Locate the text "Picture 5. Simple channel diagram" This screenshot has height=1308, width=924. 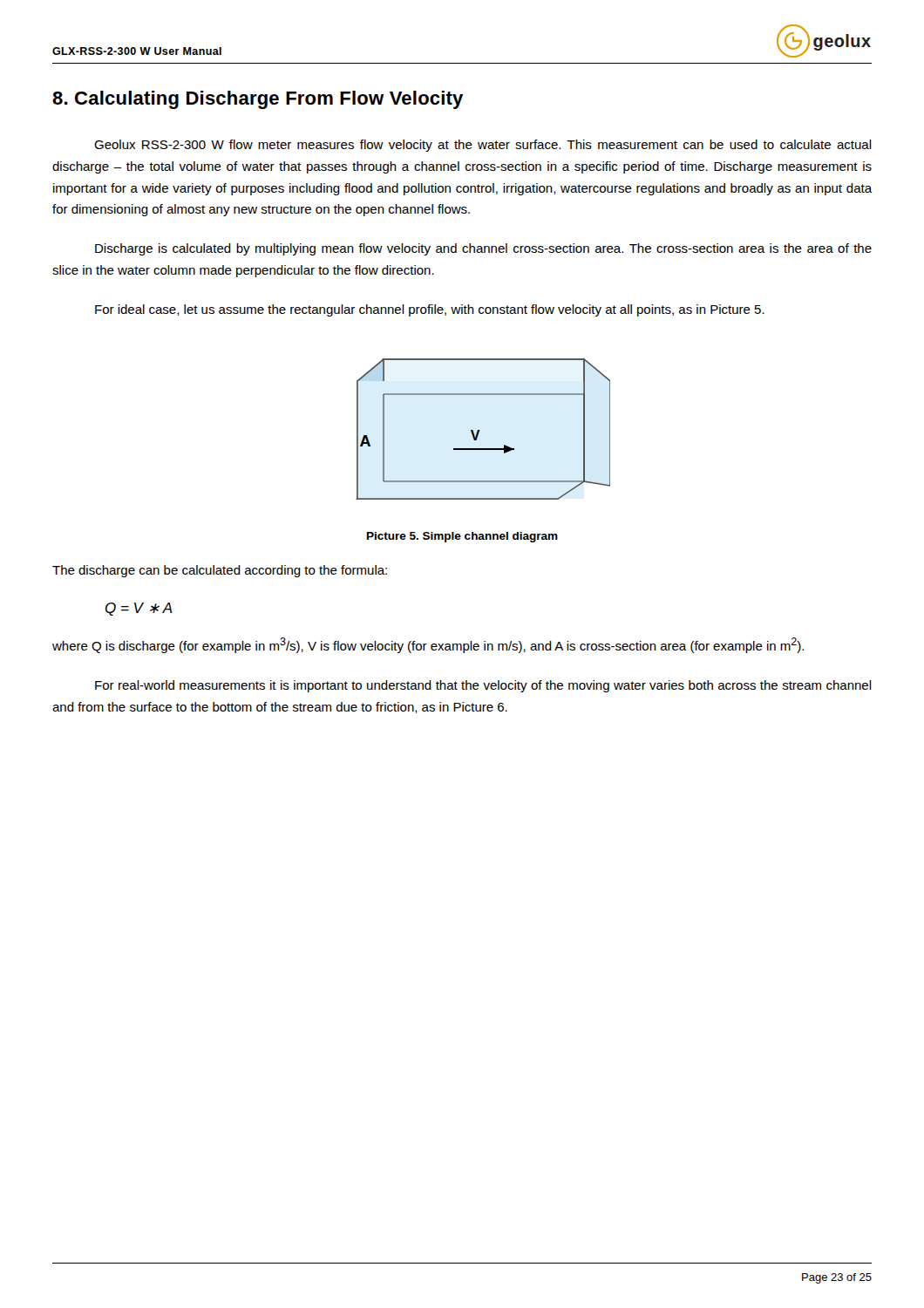click(462, 536)
